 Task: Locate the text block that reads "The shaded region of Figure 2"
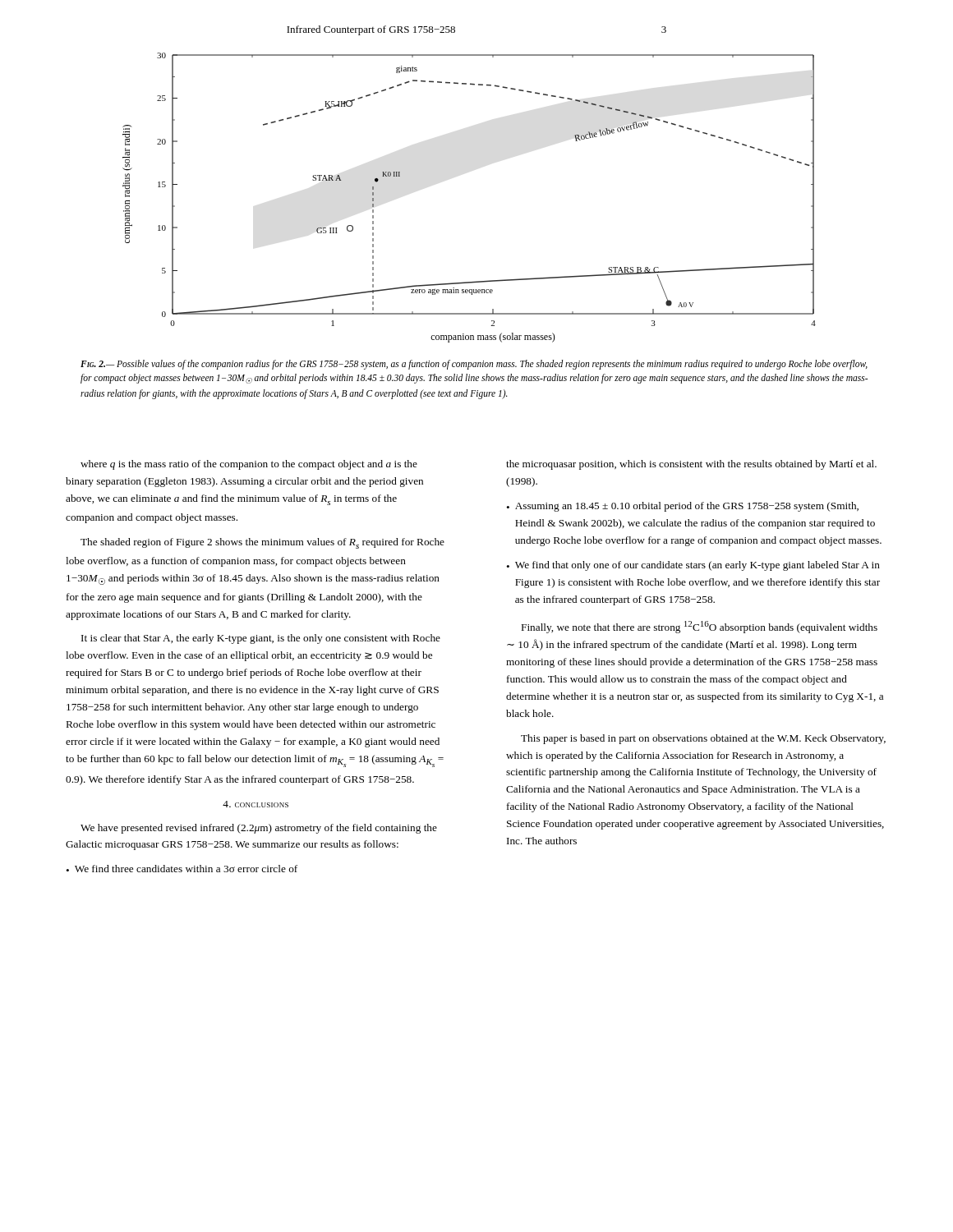coord(255,577)
